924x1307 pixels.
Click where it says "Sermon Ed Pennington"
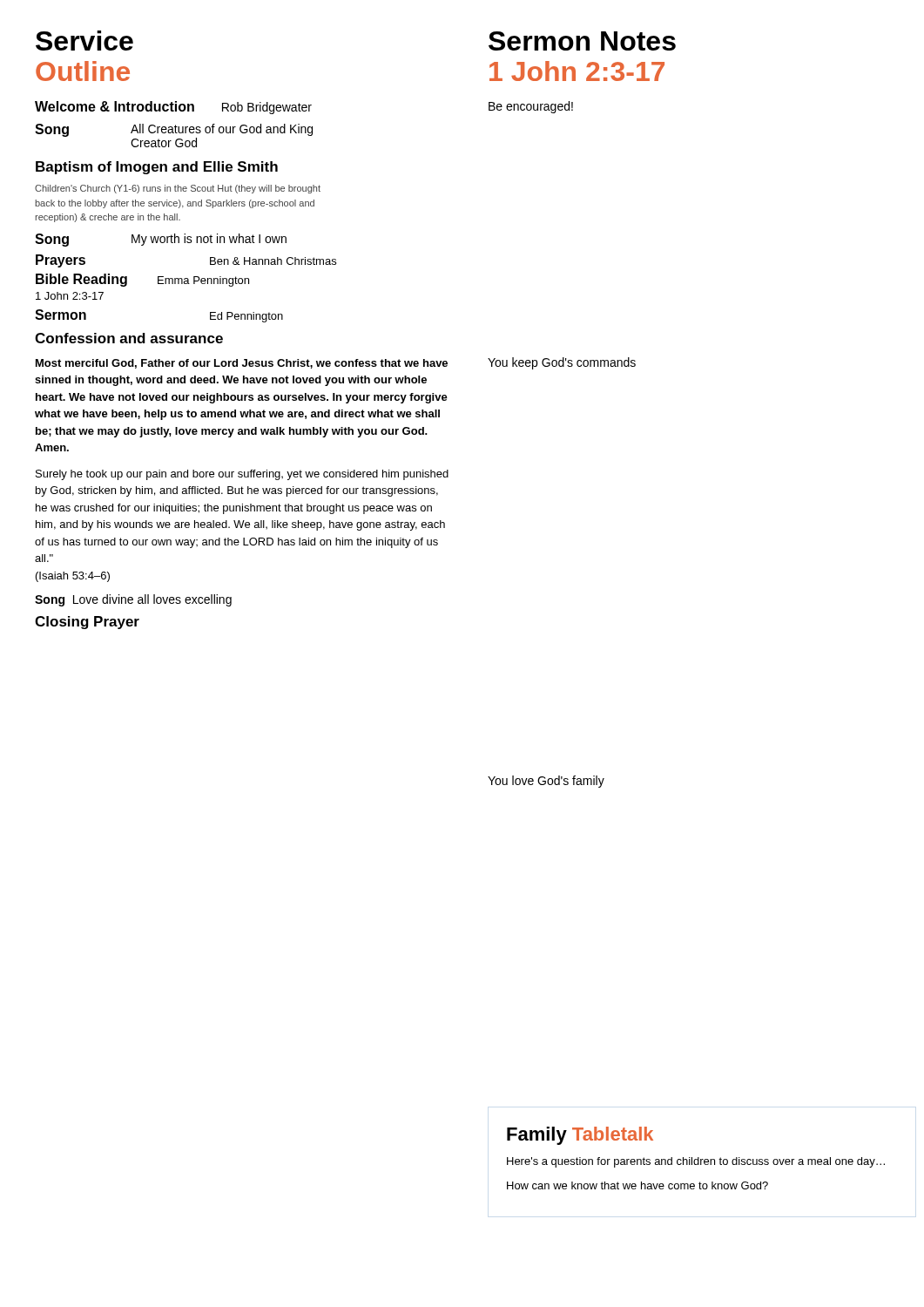[x=244, y=315]
